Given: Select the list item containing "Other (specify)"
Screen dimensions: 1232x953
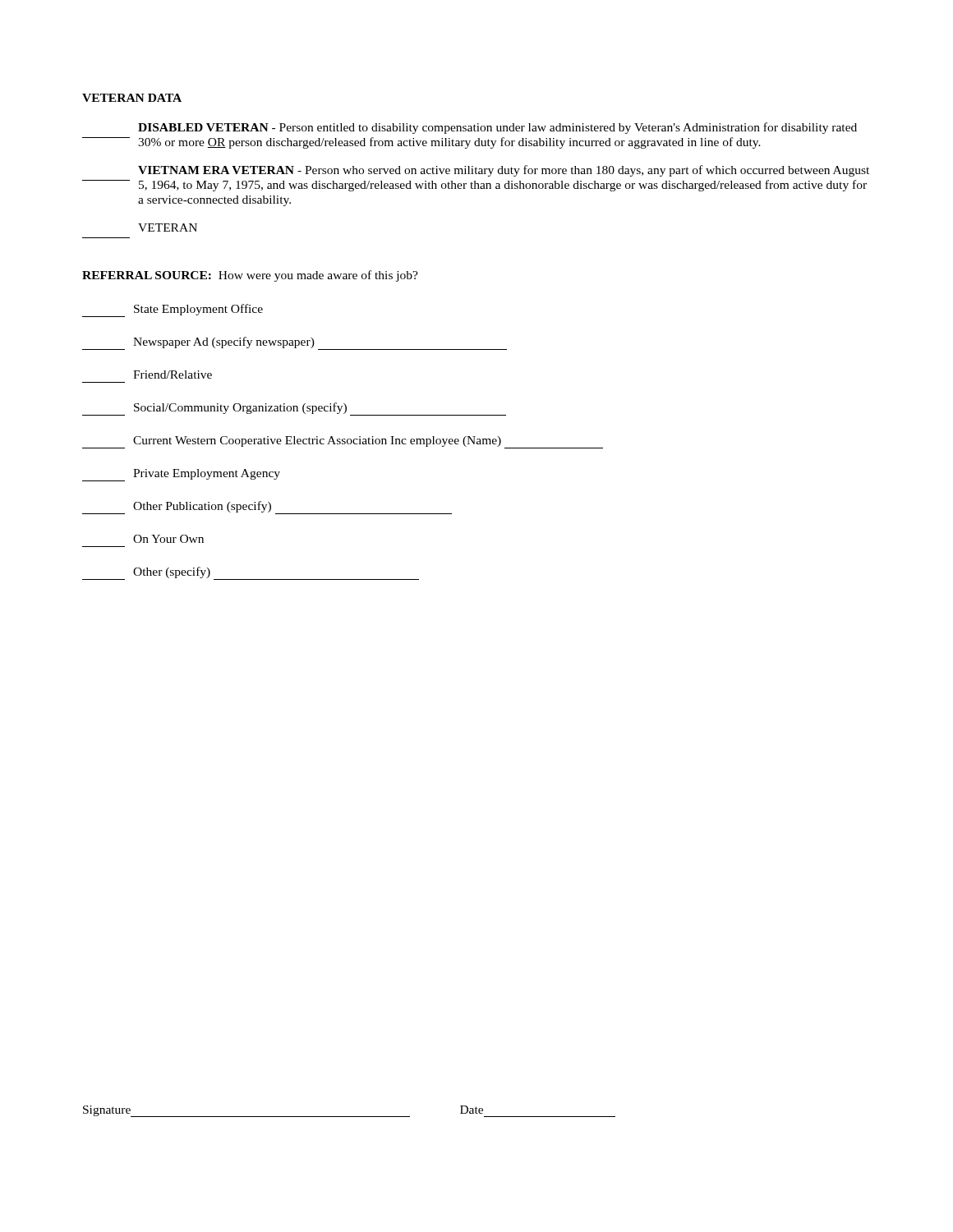Looking at the screenshot, I should [x=251, y=572].
